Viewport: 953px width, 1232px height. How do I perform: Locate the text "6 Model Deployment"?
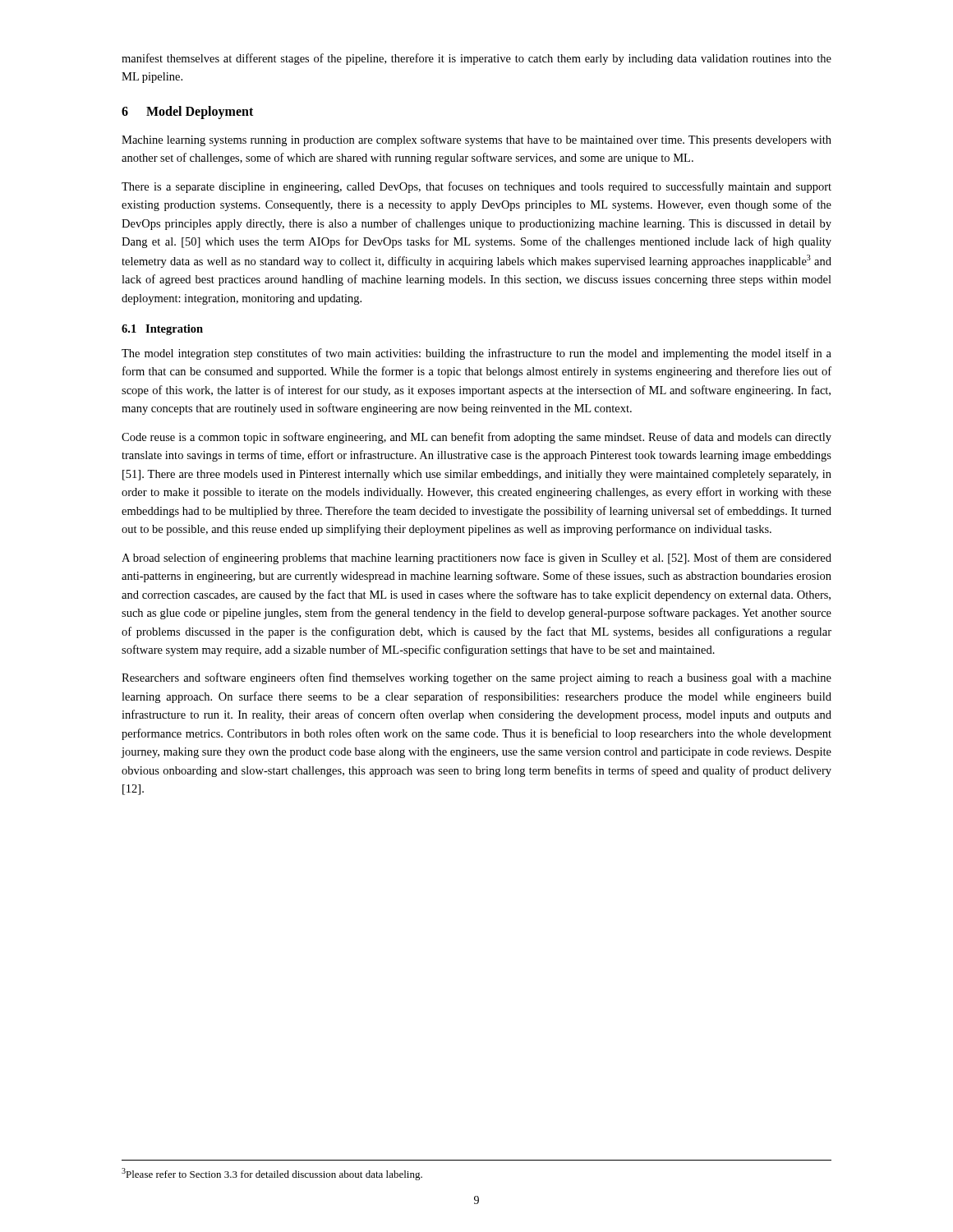187,111
